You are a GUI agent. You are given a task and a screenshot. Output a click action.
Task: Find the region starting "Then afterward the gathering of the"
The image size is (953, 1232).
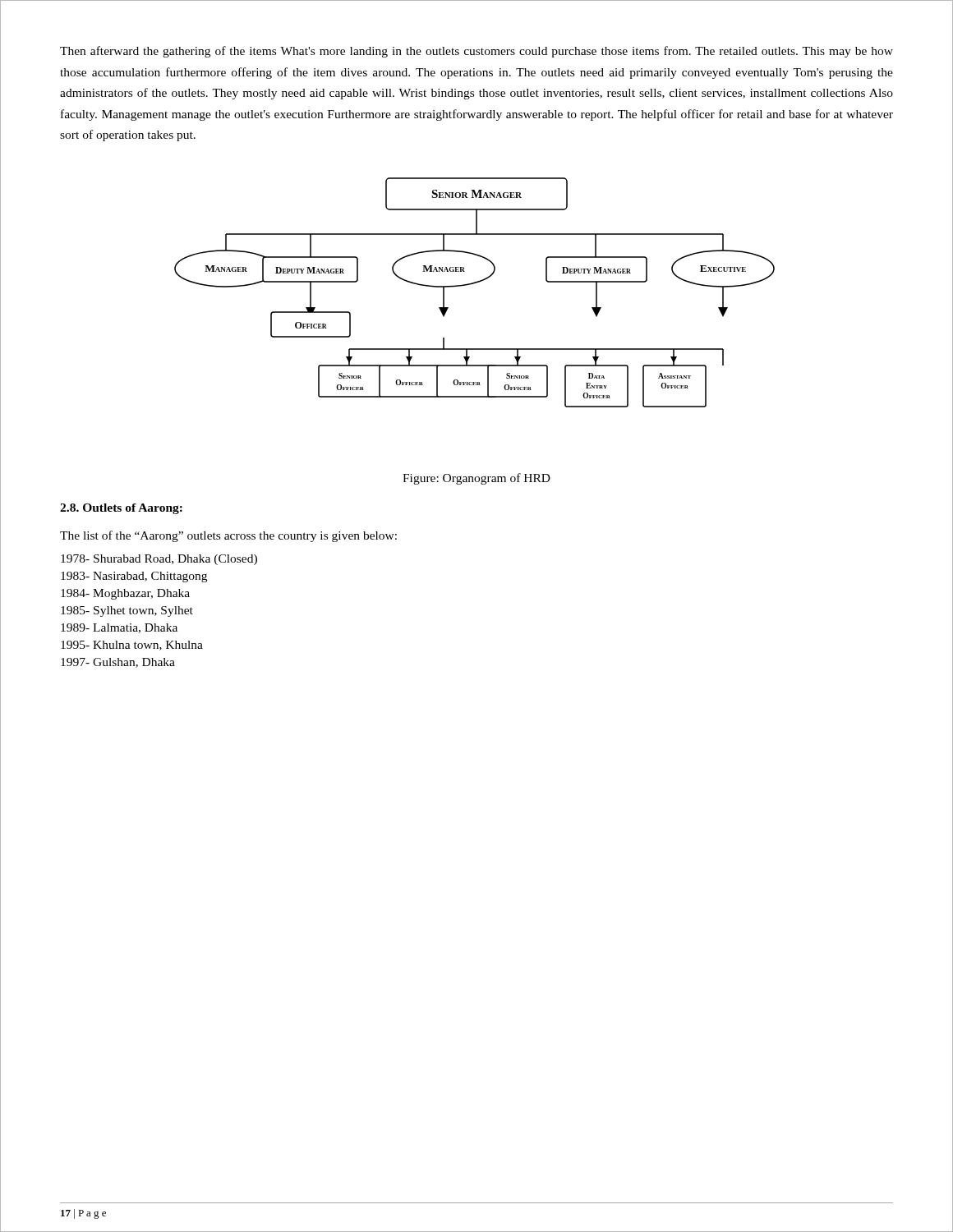point(476,92)
